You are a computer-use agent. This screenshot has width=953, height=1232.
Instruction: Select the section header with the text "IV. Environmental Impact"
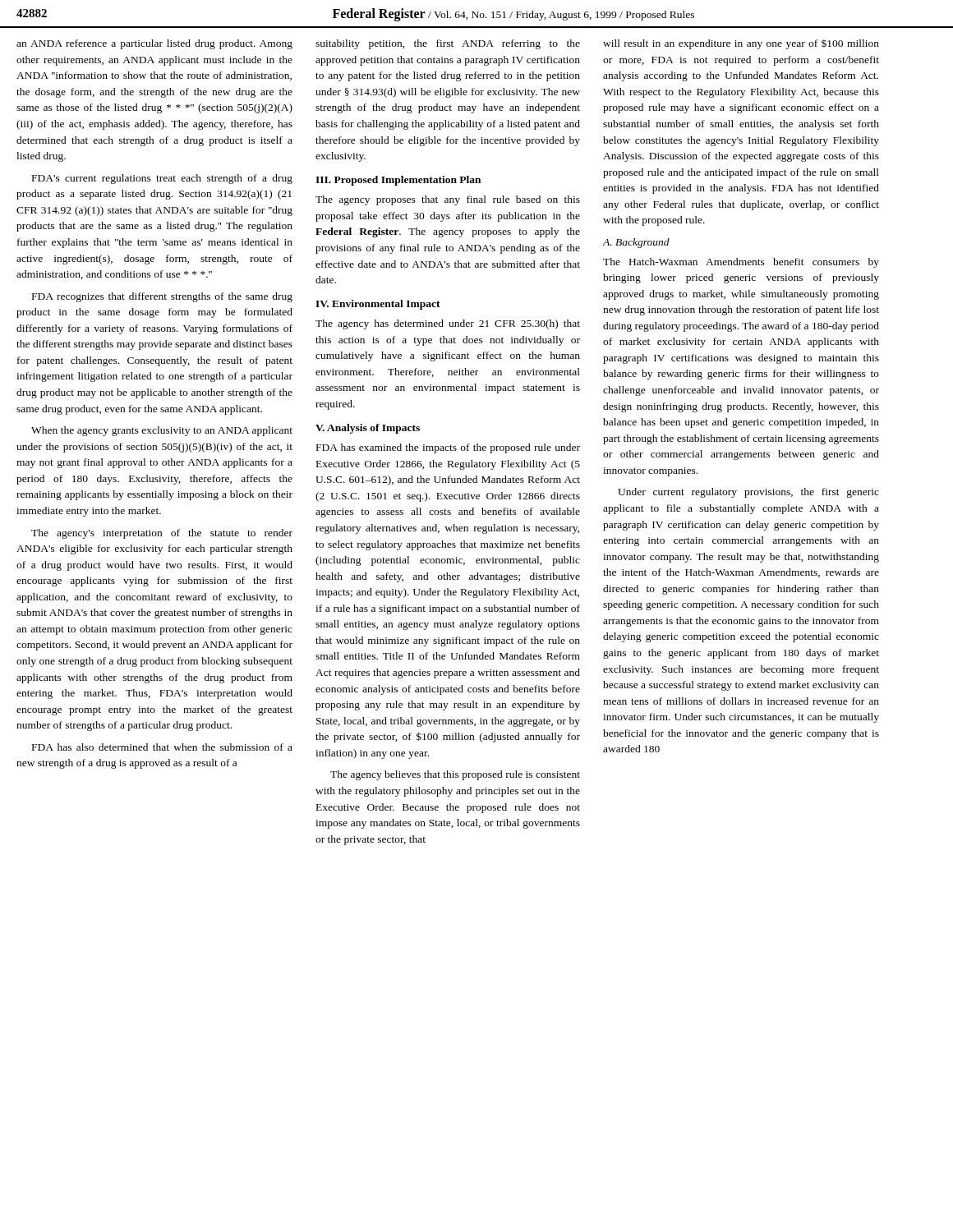tap(378, 303)
